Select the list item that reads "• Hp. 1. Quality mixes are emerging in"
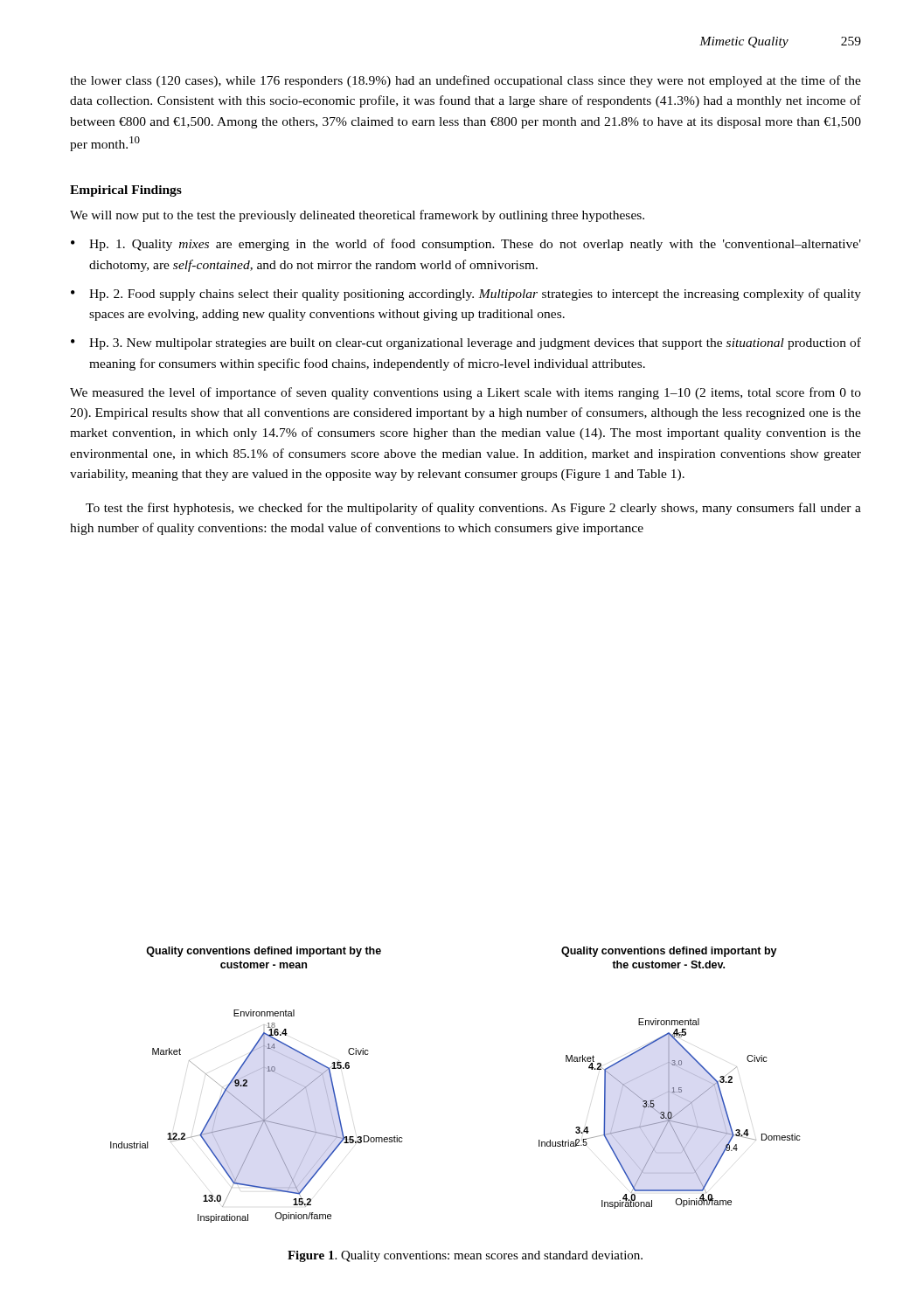This screenshot has height=1311, width=924. pos(466,254)
